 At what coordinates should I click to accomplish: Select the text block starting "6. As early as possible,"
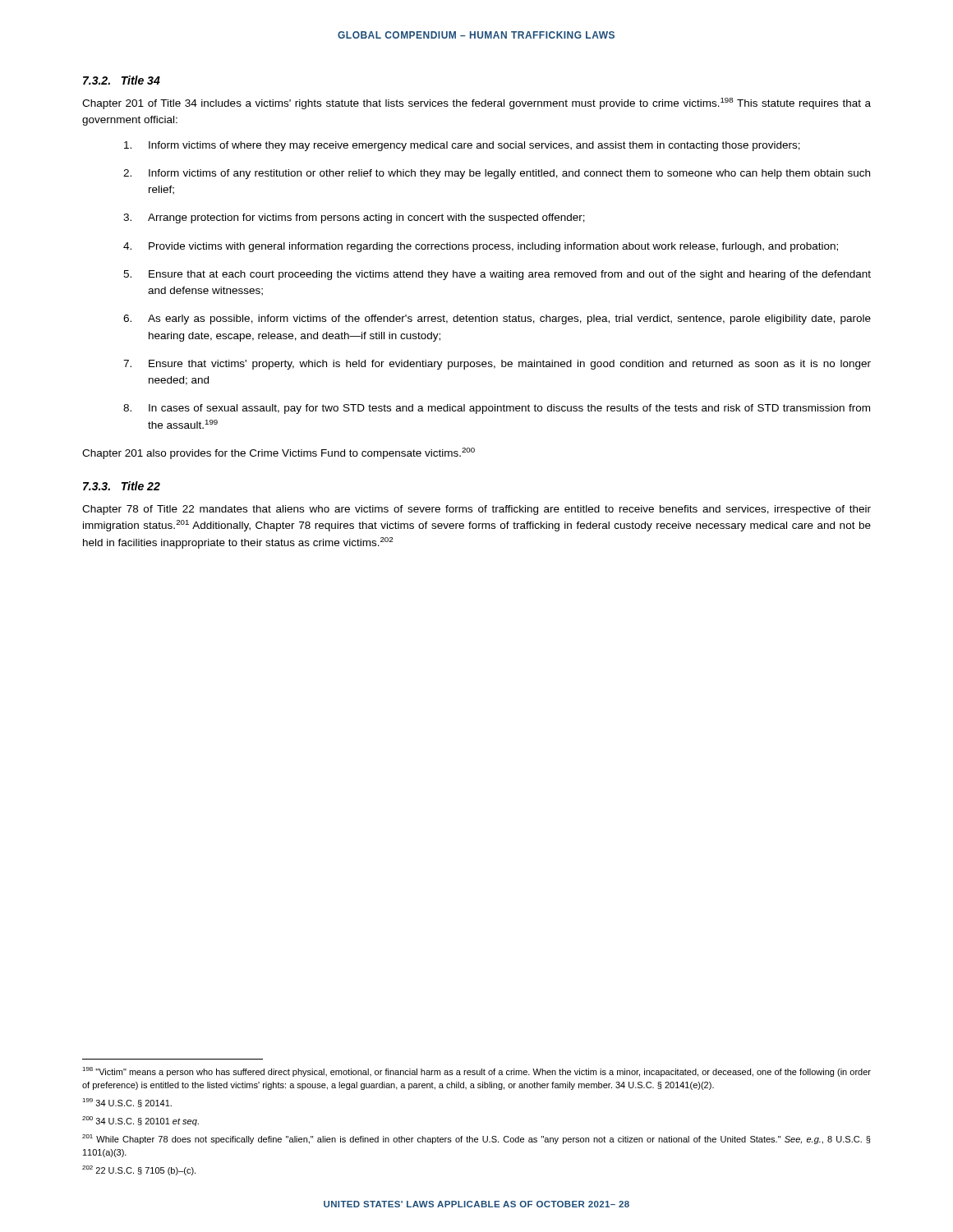497,327
